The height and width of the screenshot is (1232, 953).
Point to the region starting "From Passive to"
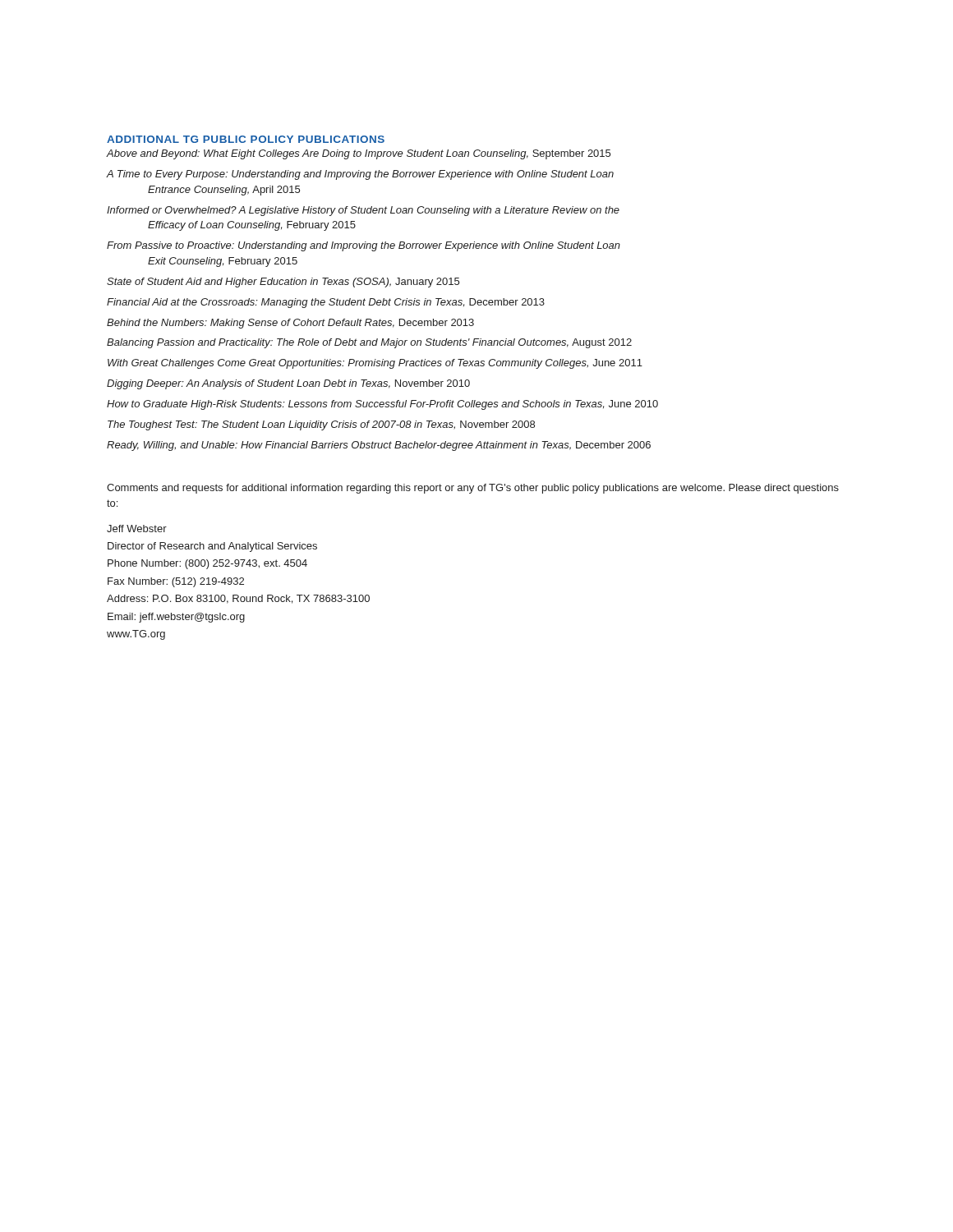[x=476, y=254]
